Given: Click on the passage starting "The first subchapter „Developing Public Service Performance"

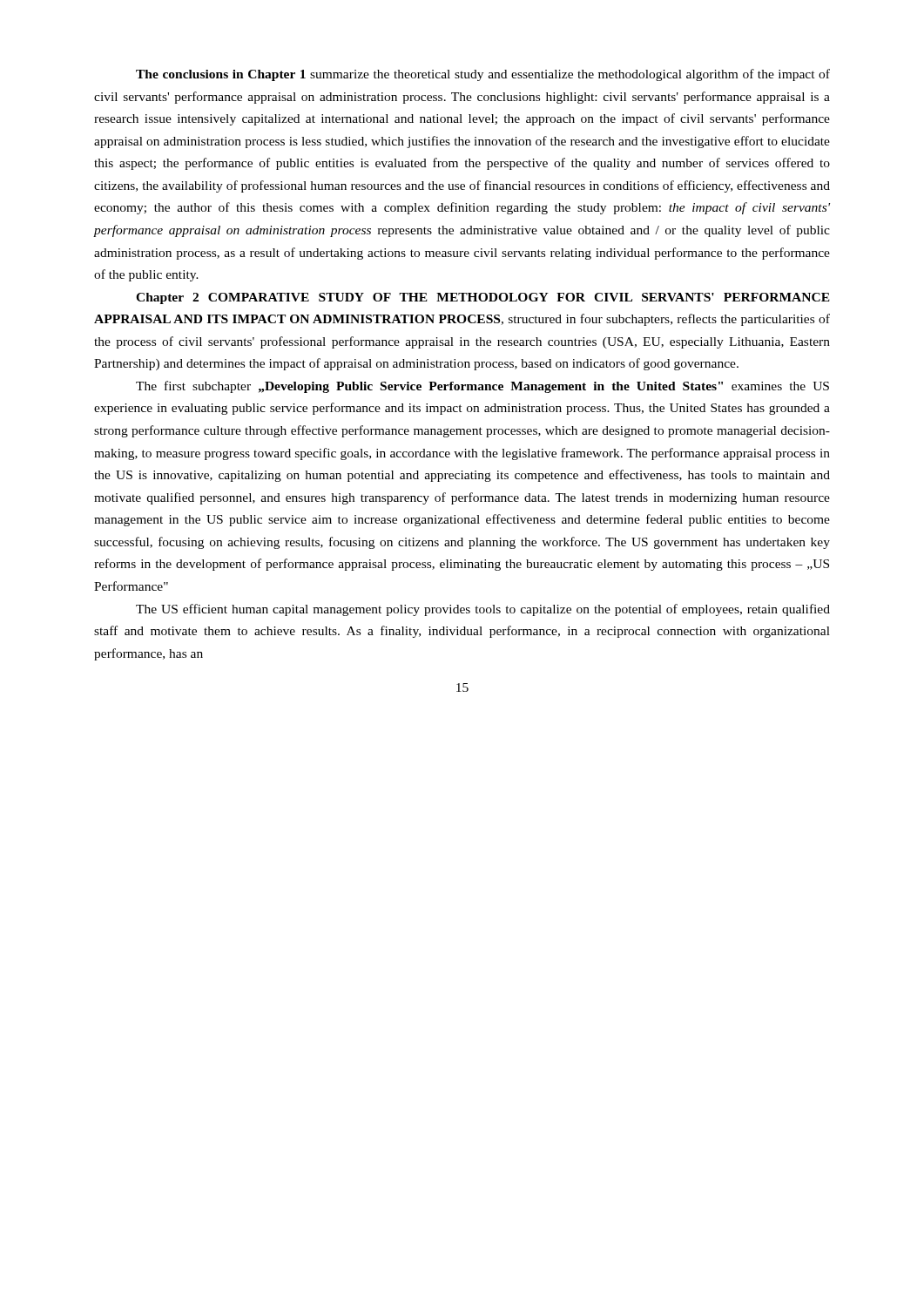Looking at the screenshot, I should (462, 486).
